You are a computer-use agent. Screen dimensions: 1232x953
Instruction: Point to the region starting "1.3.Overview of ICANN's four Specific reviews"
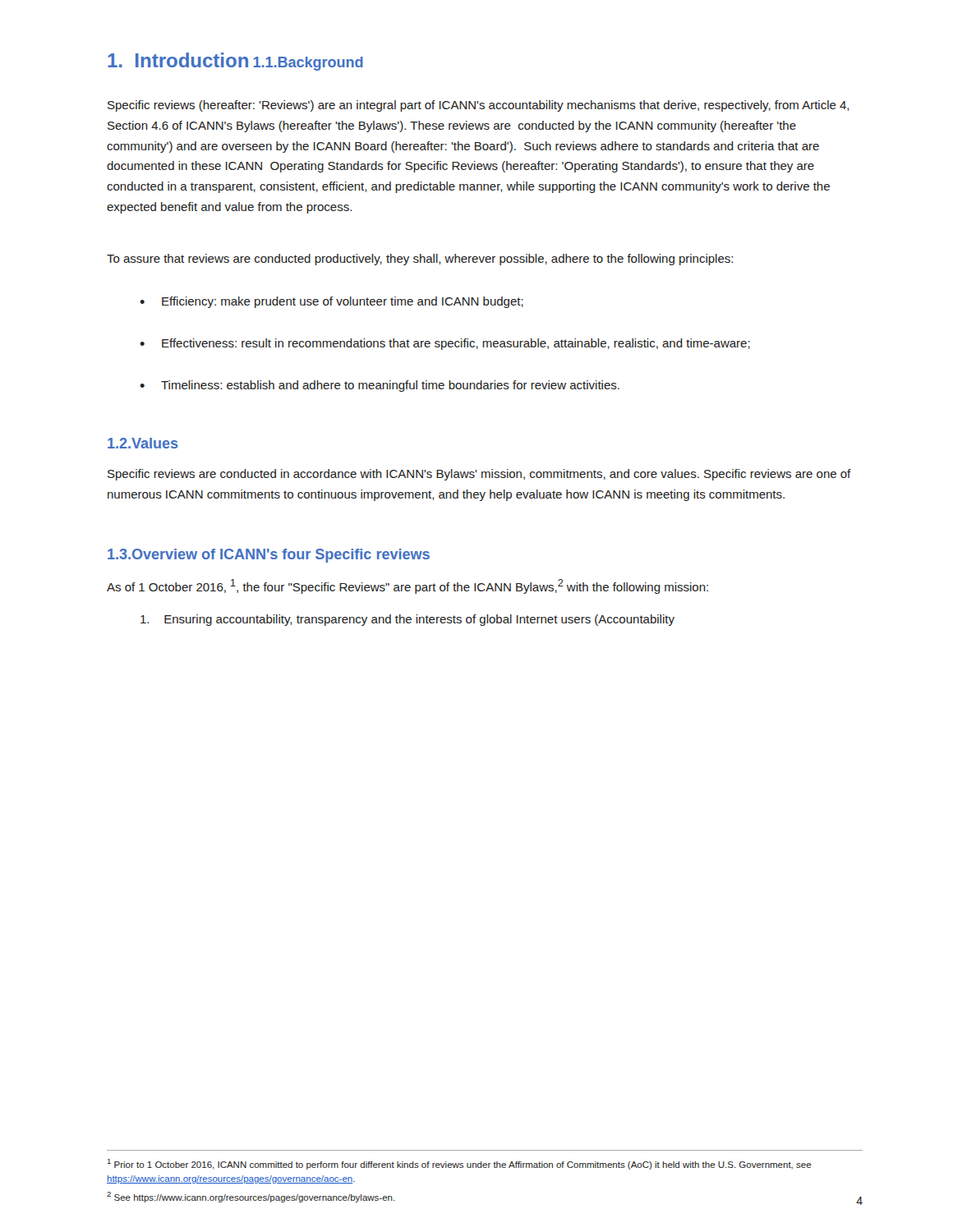pos(268,555)
